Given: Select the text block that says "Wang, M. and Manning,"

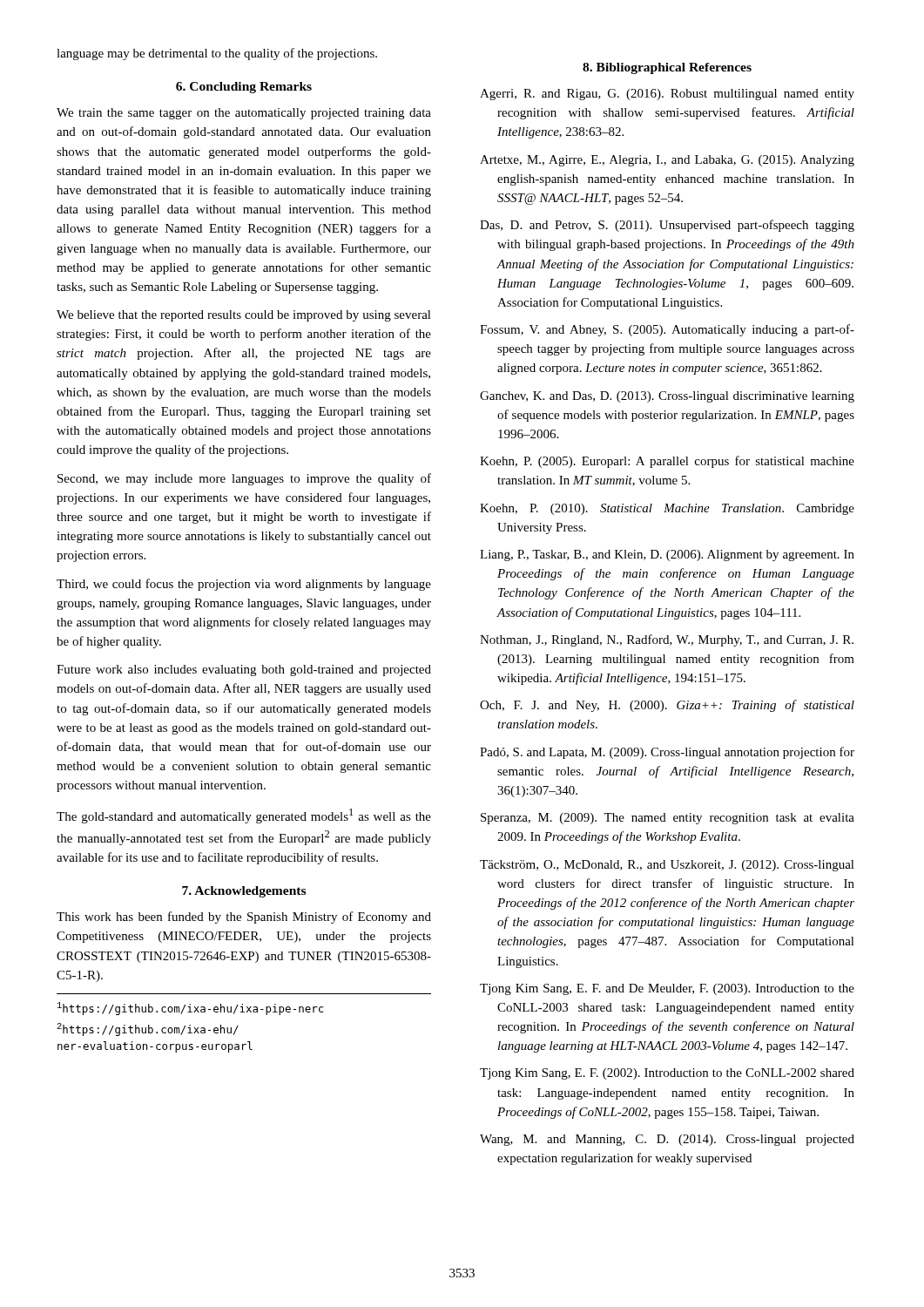Looking at the screenshot, I should pyautogui.click(x=667, y=1149).
